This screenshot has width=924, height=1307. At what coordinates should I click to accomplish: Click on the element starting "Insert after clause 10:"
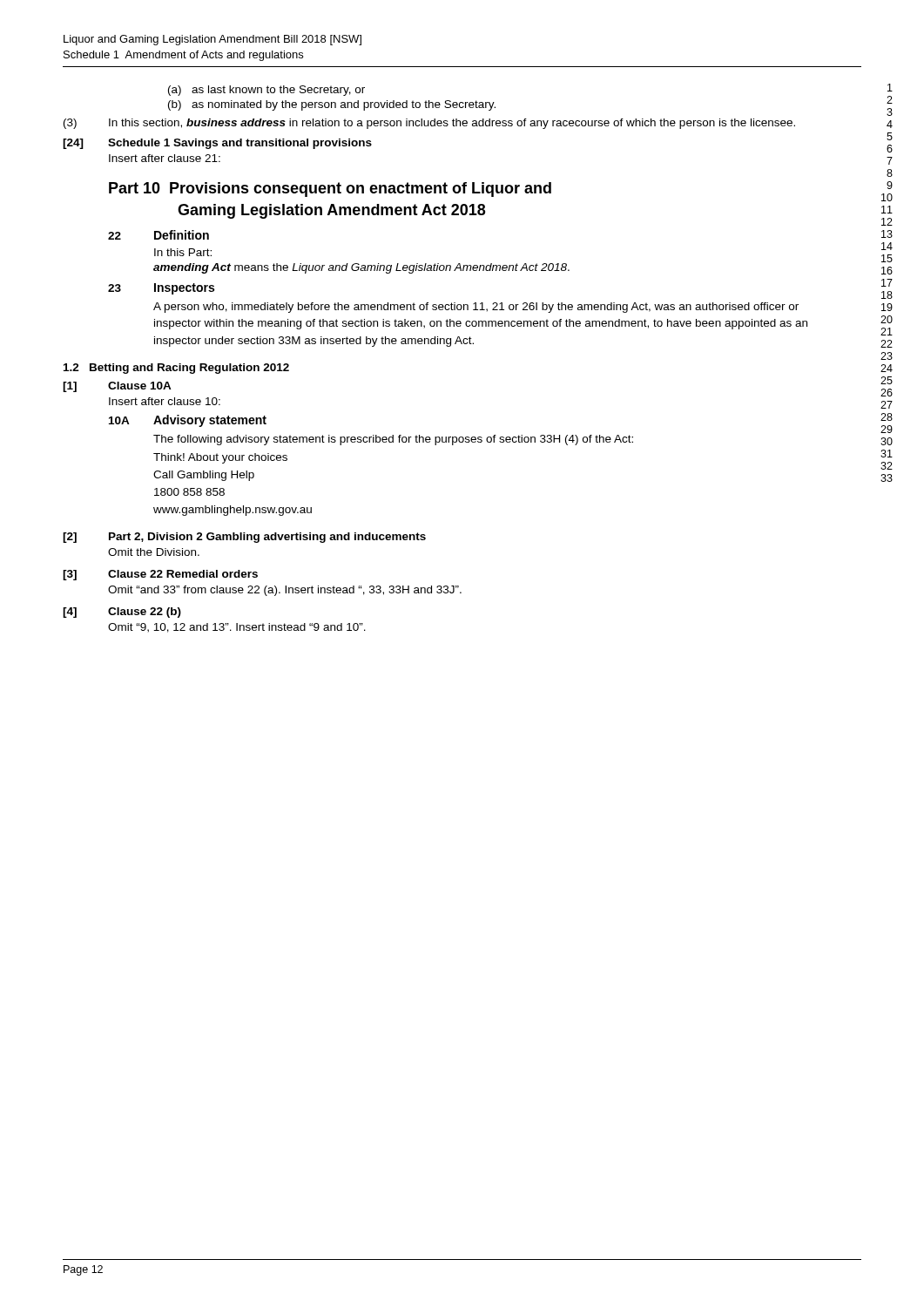(165, 402)
